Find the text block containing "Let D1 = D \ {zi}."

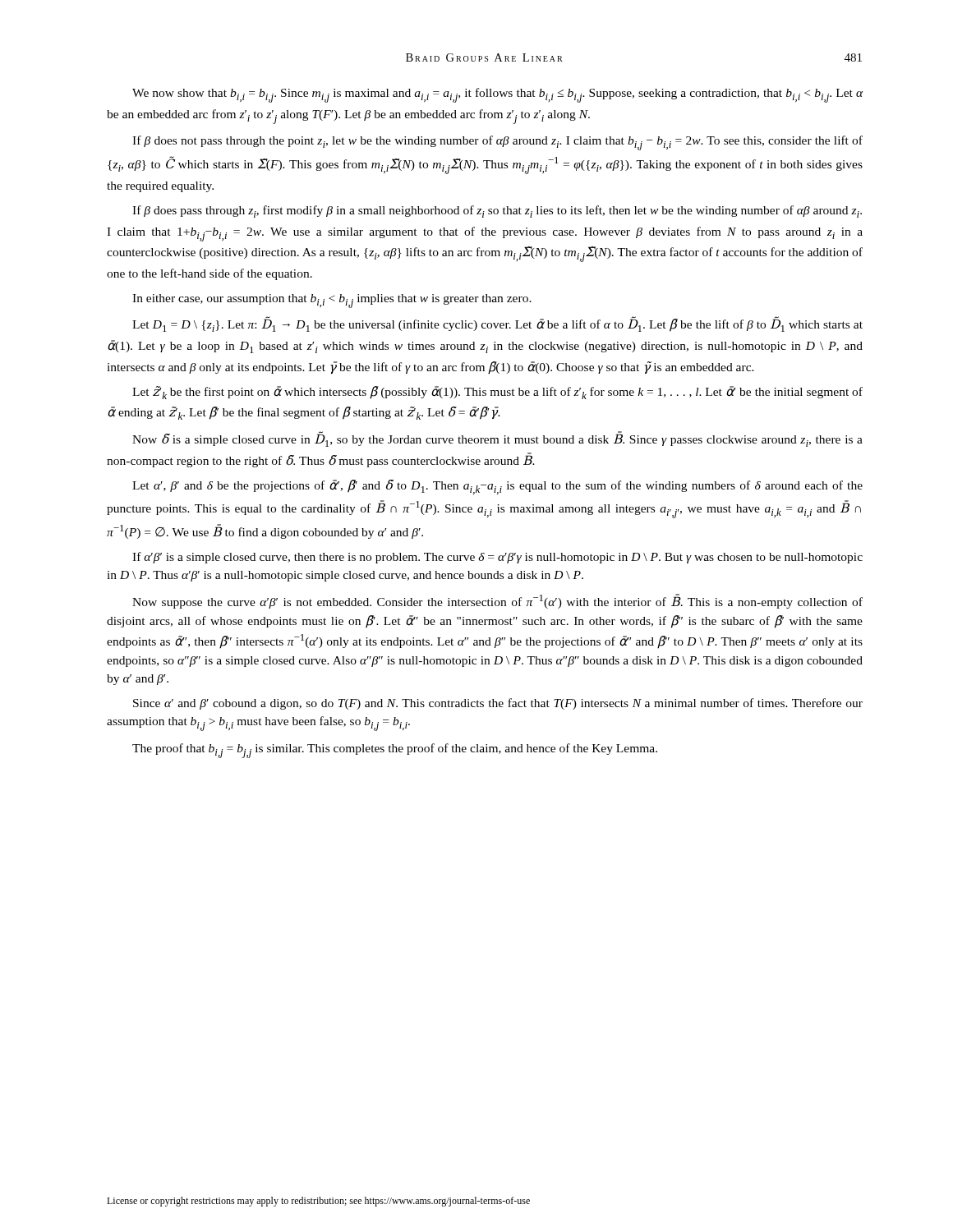pyautogui.click(x=485, y=346)
